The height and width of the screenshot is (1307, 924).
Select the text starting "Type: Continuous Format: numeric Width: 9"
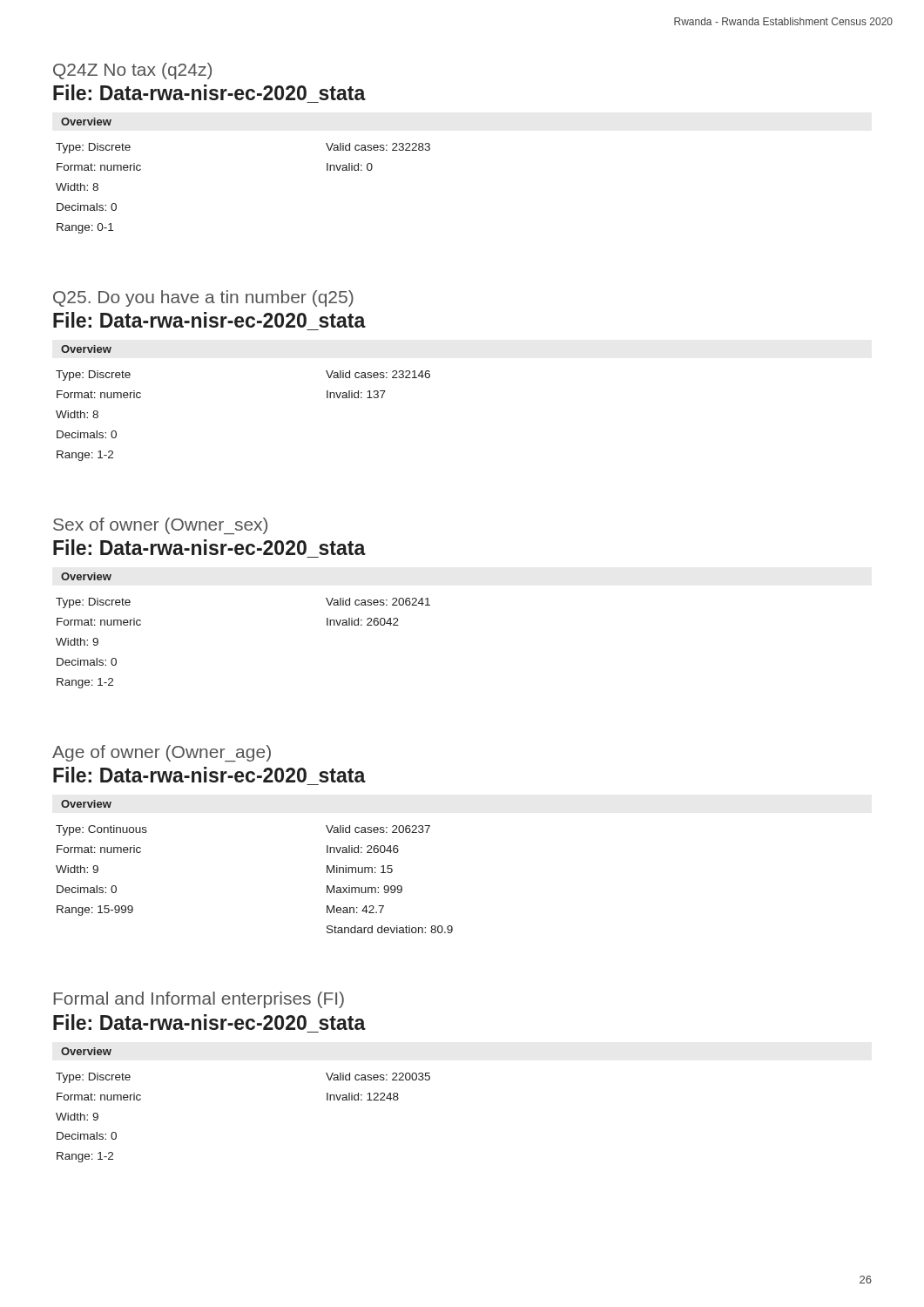(102, 869)
